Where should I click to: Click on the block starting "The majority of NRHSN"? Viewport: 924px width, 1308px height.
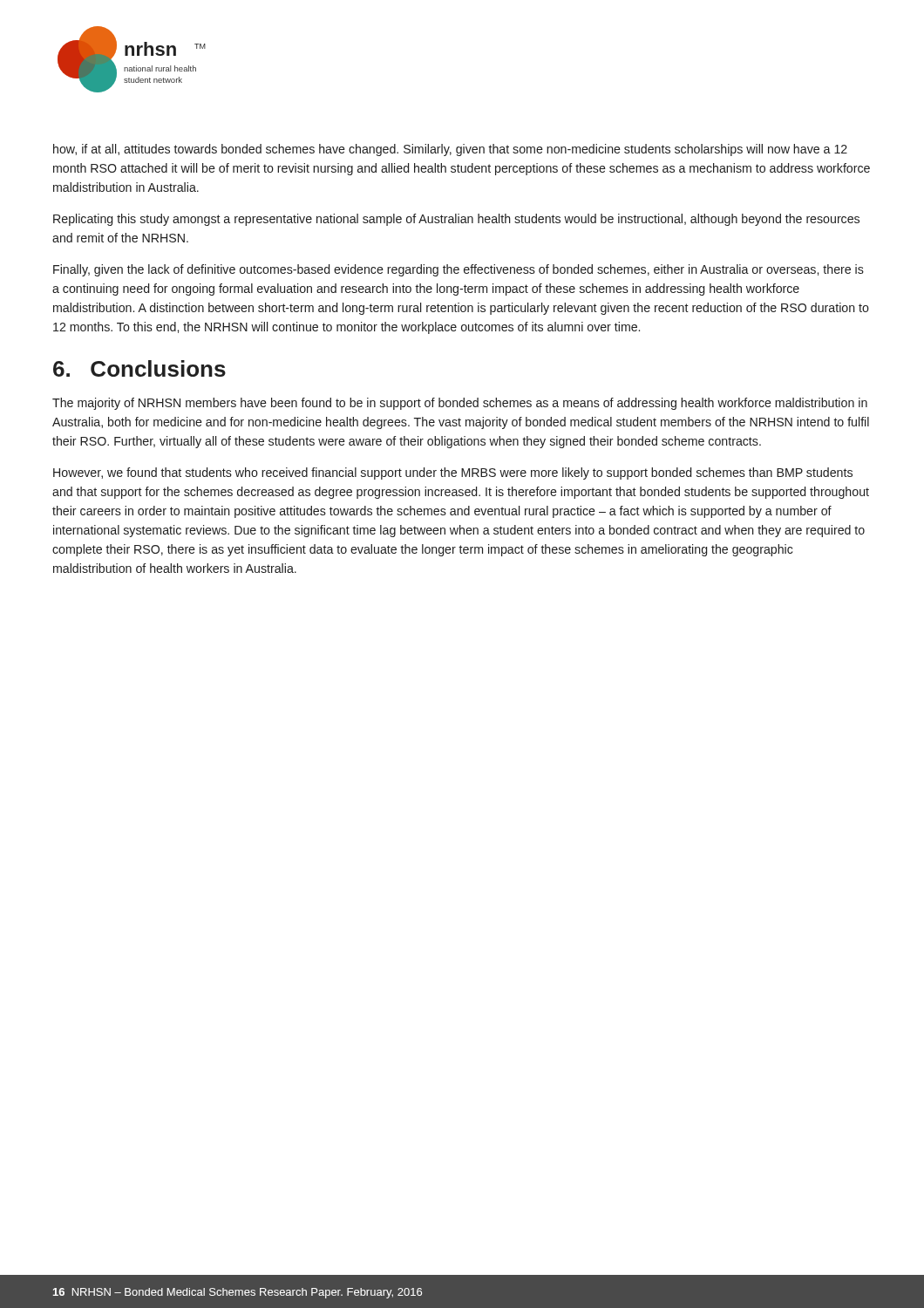(x=462, y=422)
